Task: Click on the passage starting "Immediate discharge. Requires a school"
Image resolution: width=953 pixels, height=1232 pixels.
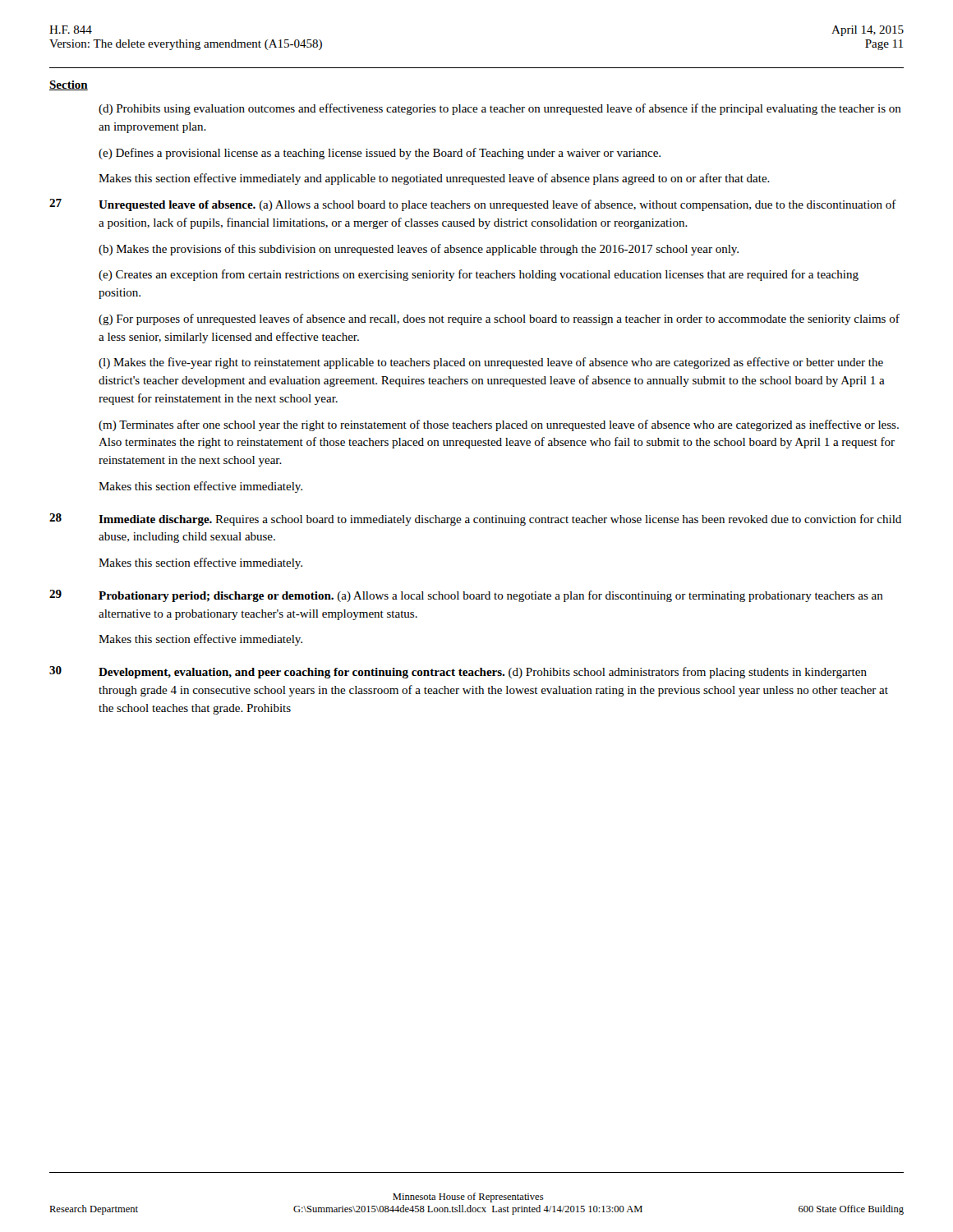Action: [x=500, y=528]
